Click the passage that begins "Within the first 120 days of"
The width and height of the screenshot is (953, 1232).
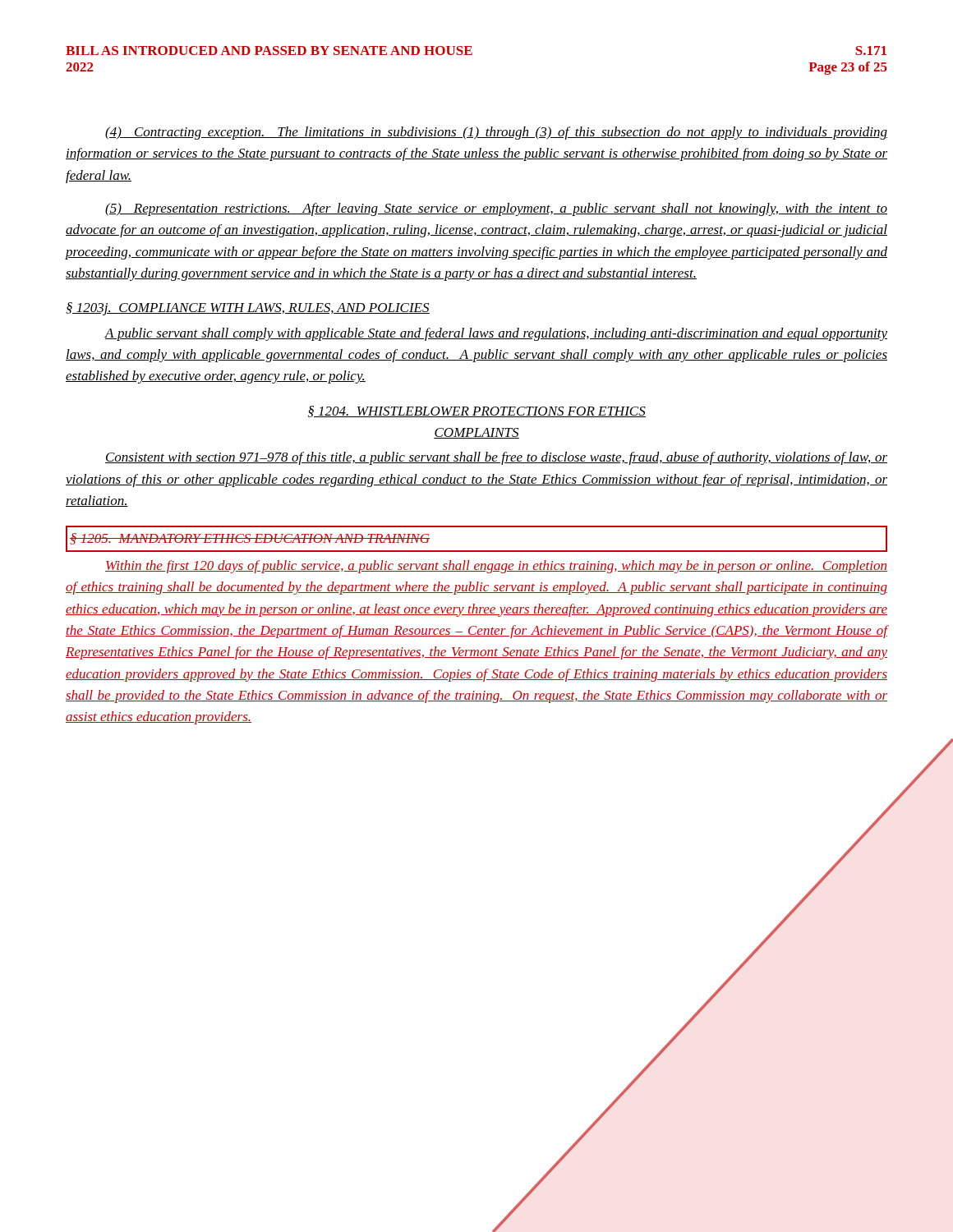pos(476,642)
